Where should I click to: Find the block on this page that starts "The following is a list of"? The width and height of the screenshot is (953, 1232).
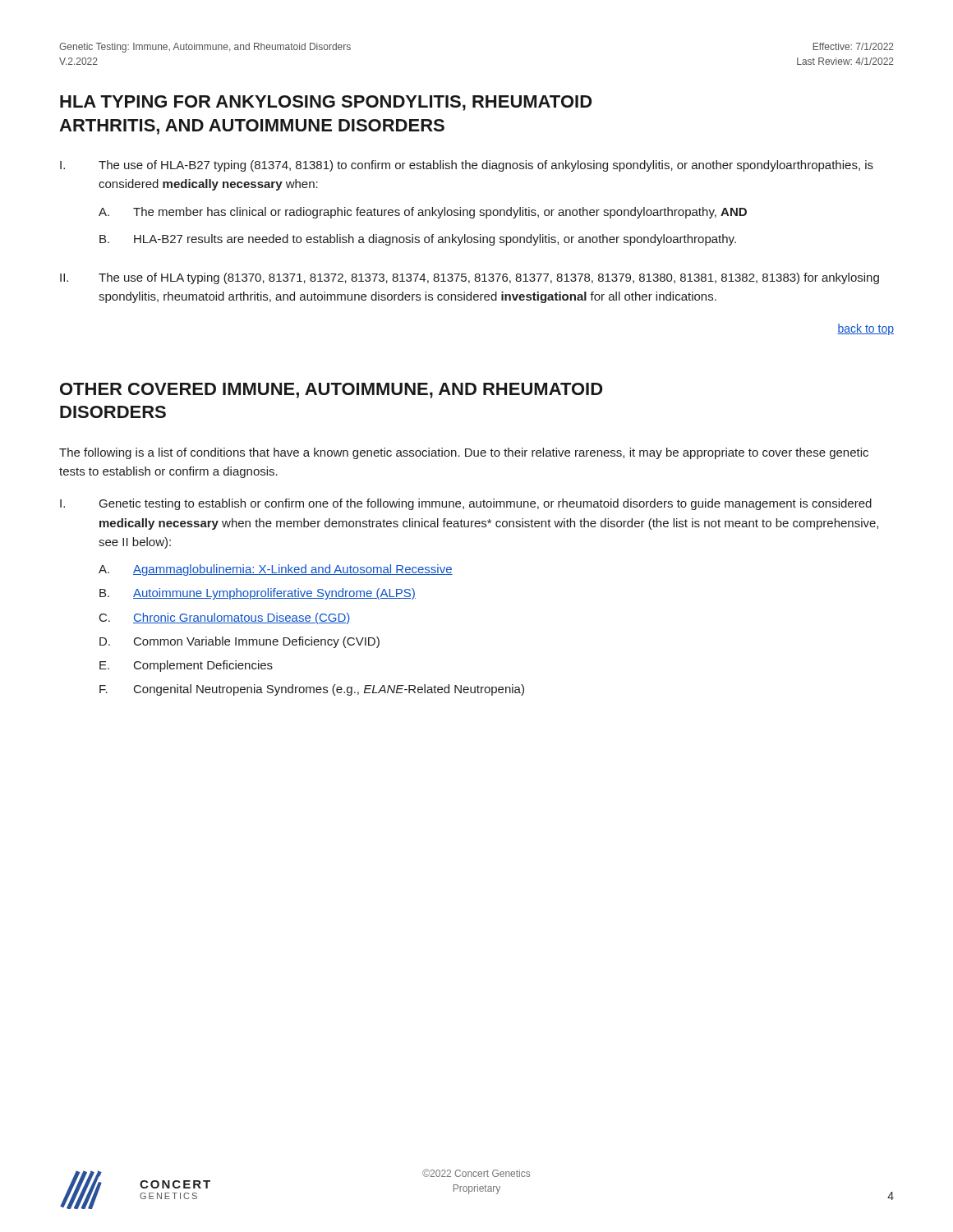(x=464, y=462)
